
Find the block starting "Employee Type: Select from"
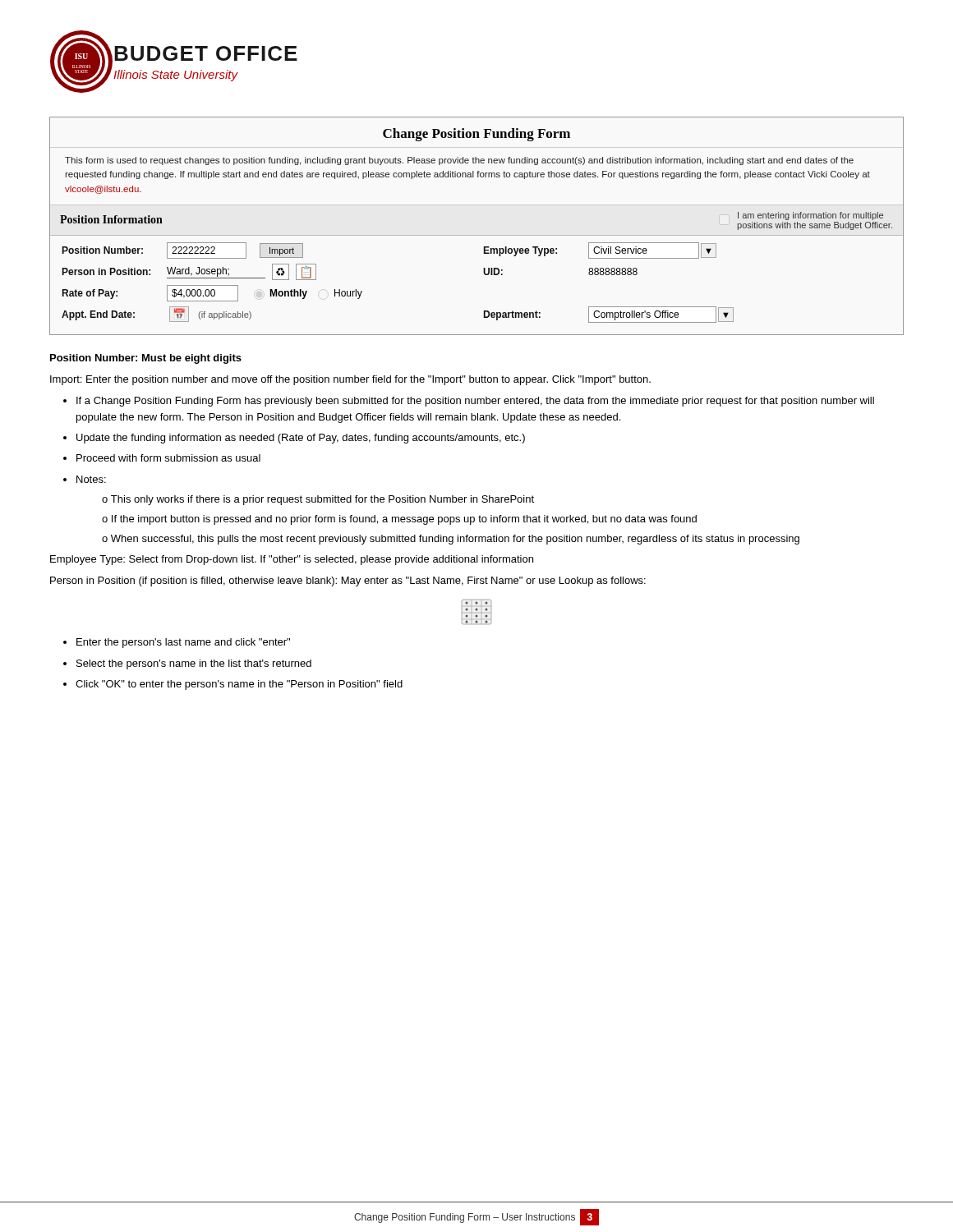click(x=292, y=559)
